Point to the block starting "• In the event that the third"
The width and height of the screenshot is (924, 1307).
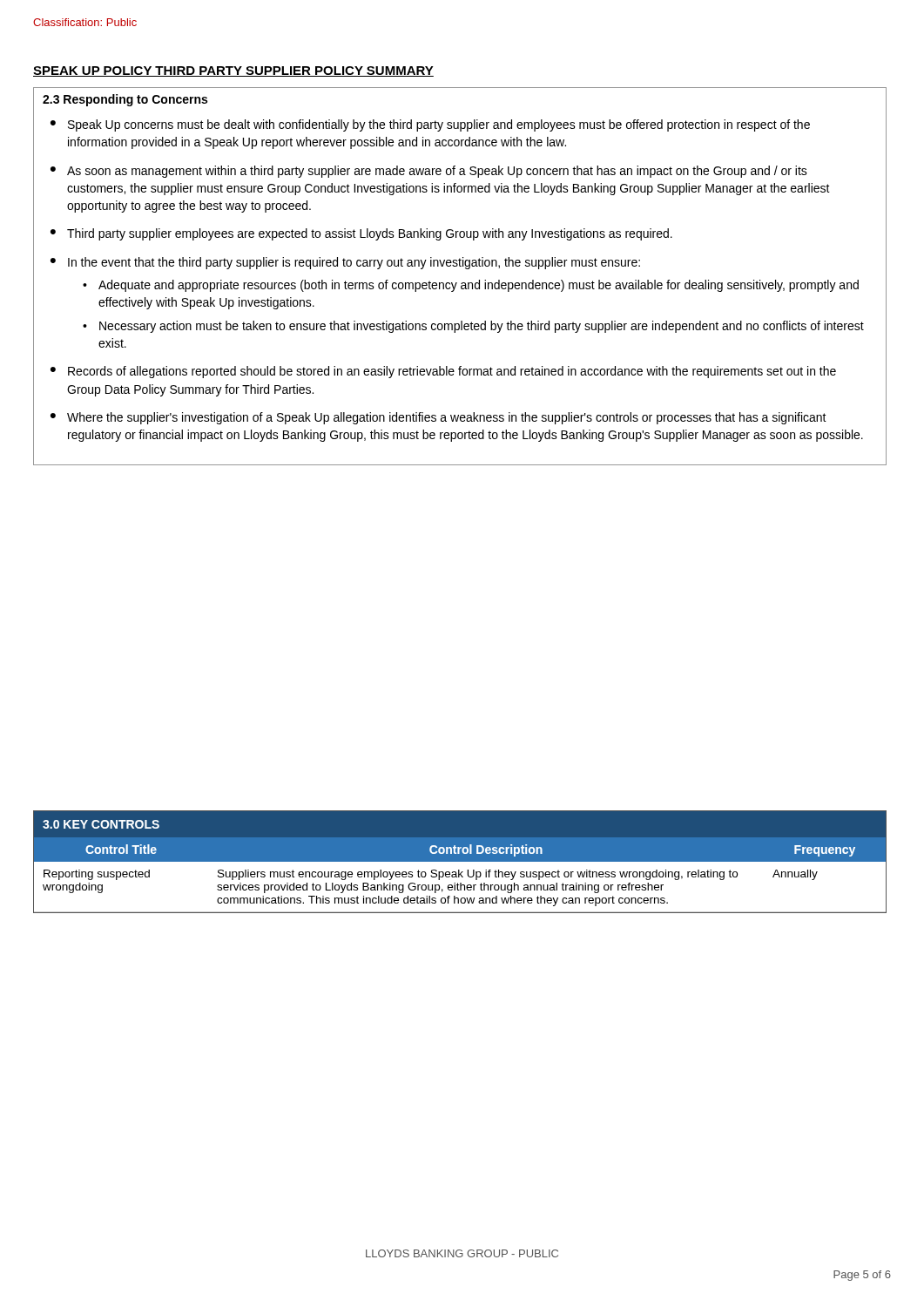pyautogui.click(x=345, y=263)
